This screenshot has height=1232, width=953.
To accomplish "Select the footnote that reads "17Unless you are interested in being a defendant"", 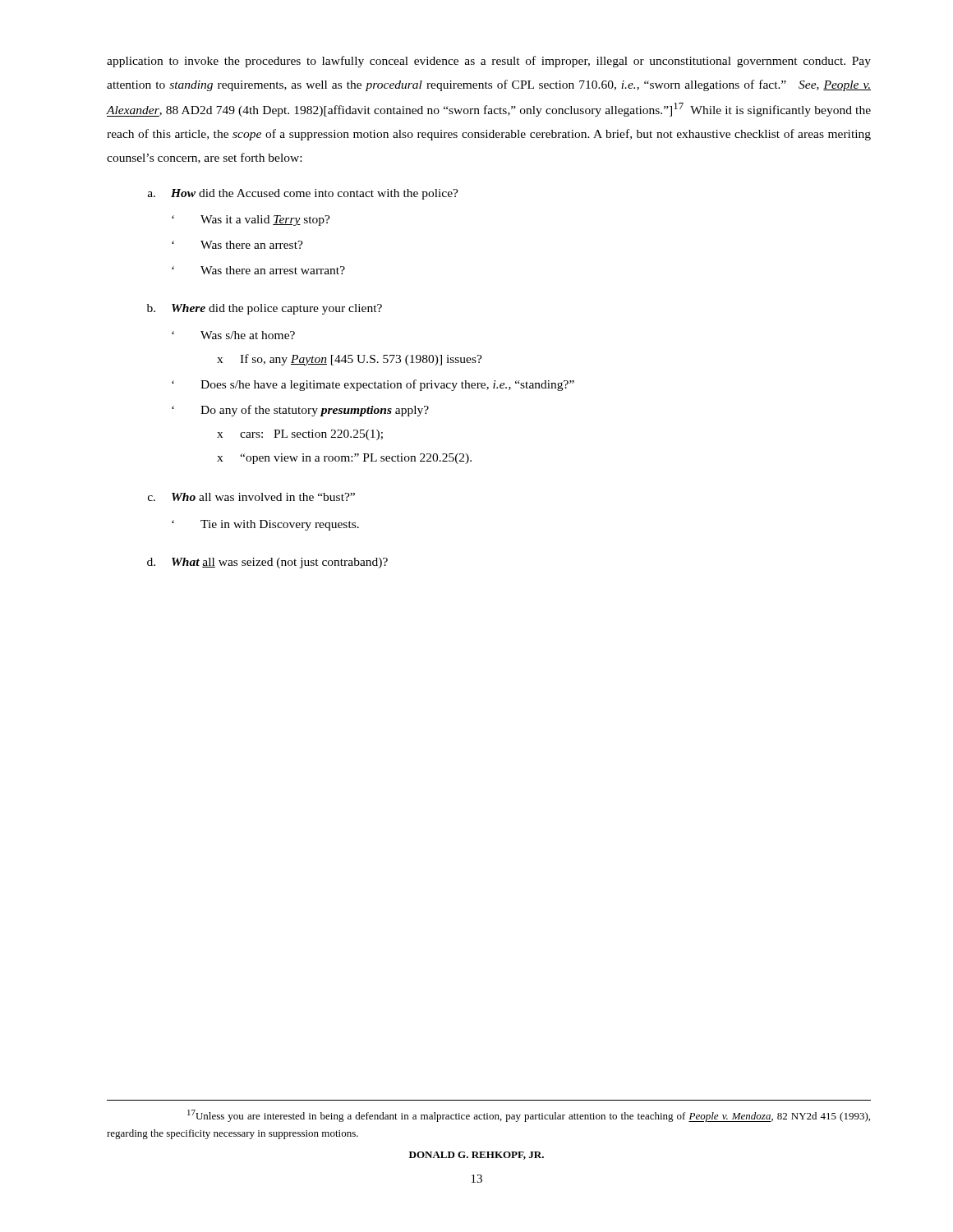I will coord(489,1123).
